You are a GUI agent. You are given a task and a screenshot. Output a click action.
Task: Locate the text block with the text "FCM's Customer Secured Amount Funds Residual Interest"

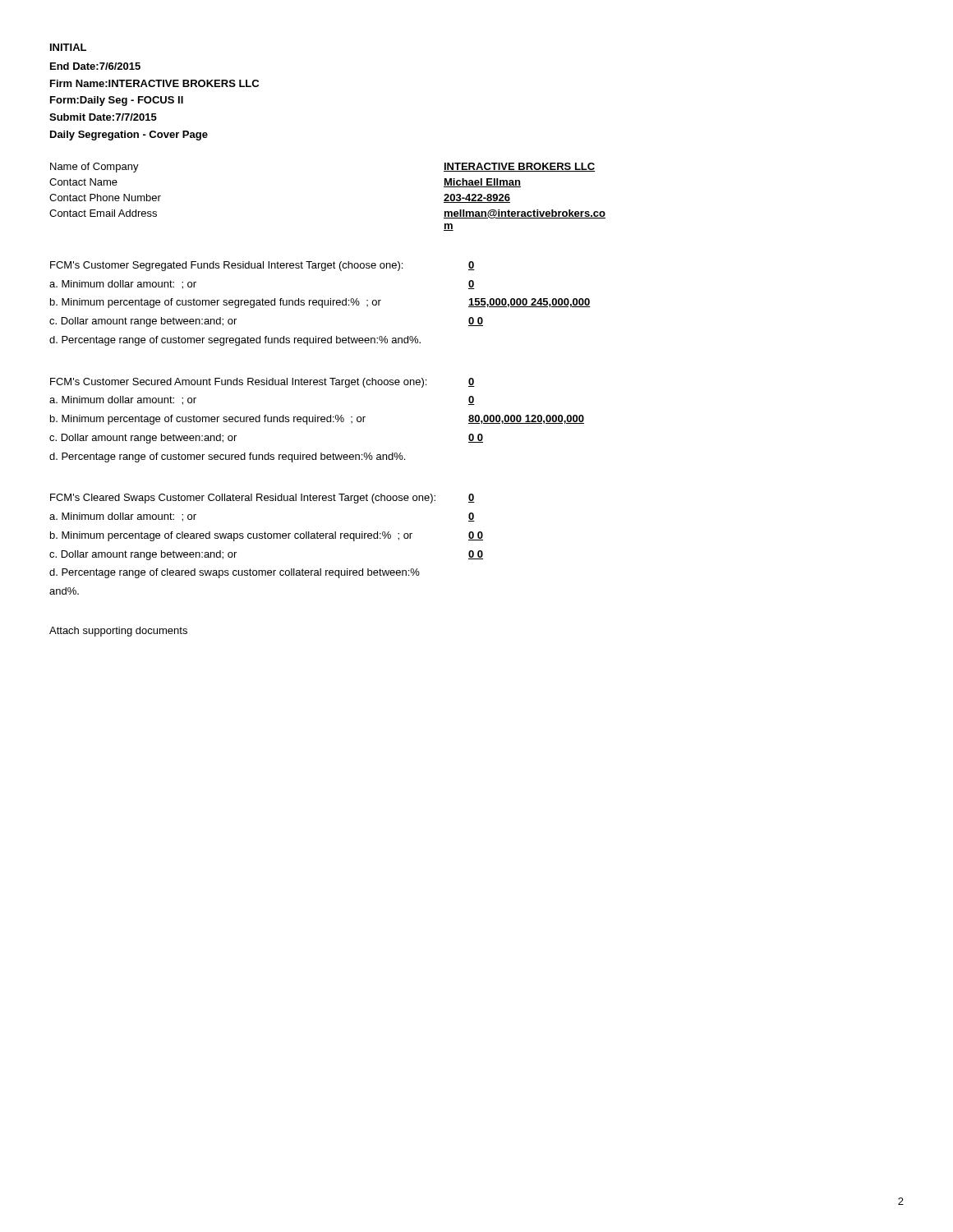tap(238, 419)
